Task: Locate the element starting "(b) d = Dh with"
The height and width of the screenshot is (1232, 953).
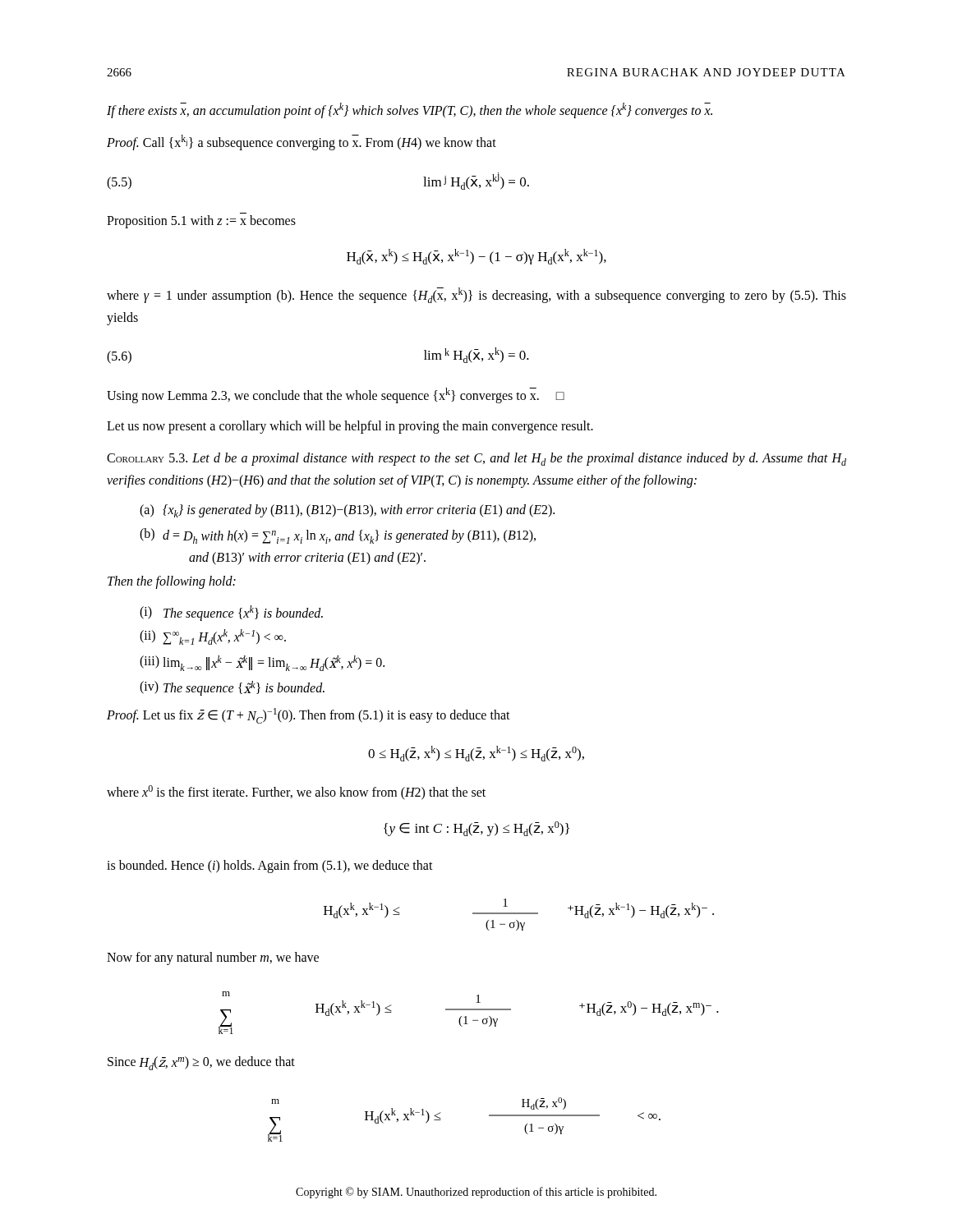Action: click(x=338, y=546)
